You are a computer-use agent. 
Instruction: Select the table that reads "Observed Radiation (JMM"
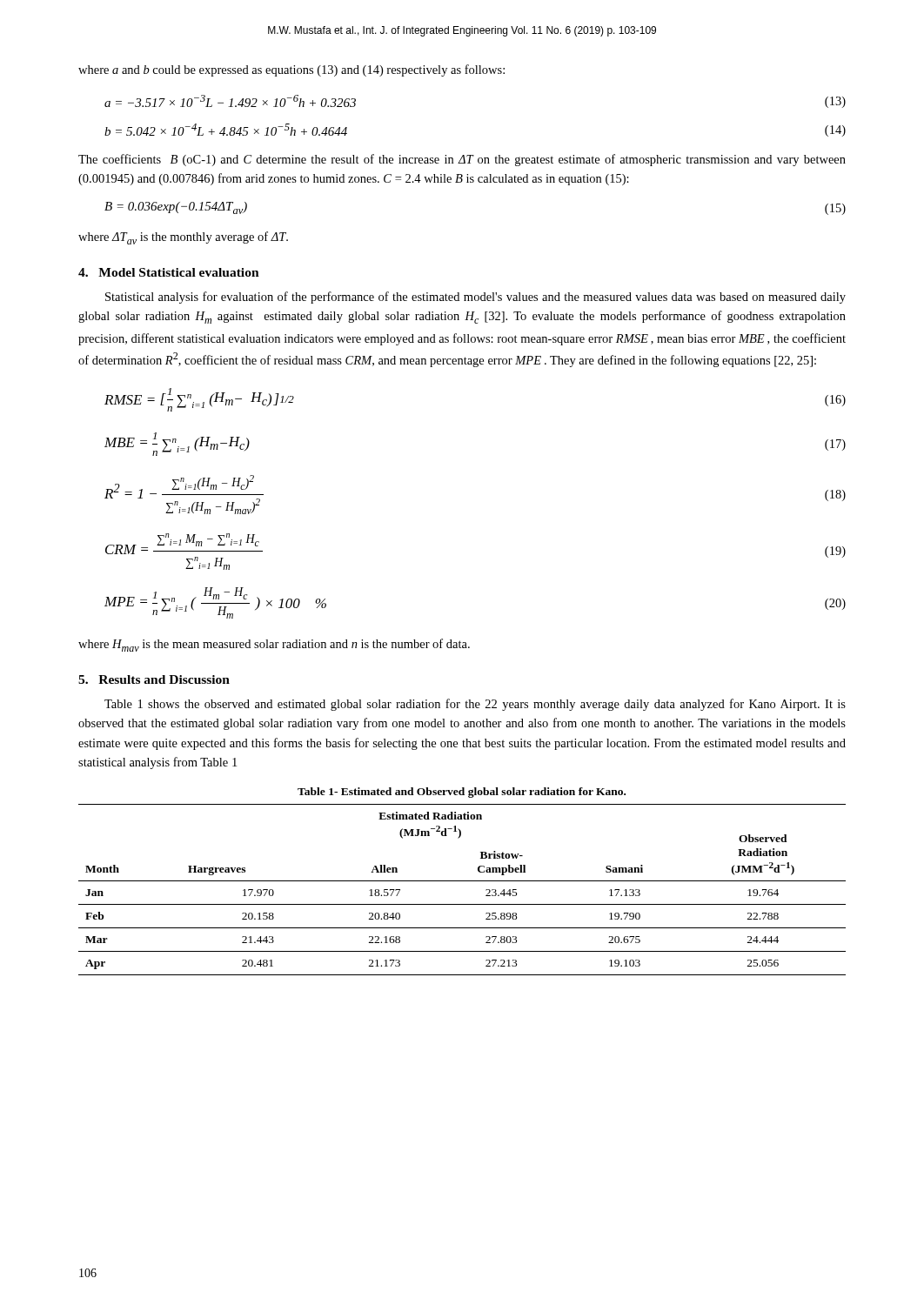point(462,890)
